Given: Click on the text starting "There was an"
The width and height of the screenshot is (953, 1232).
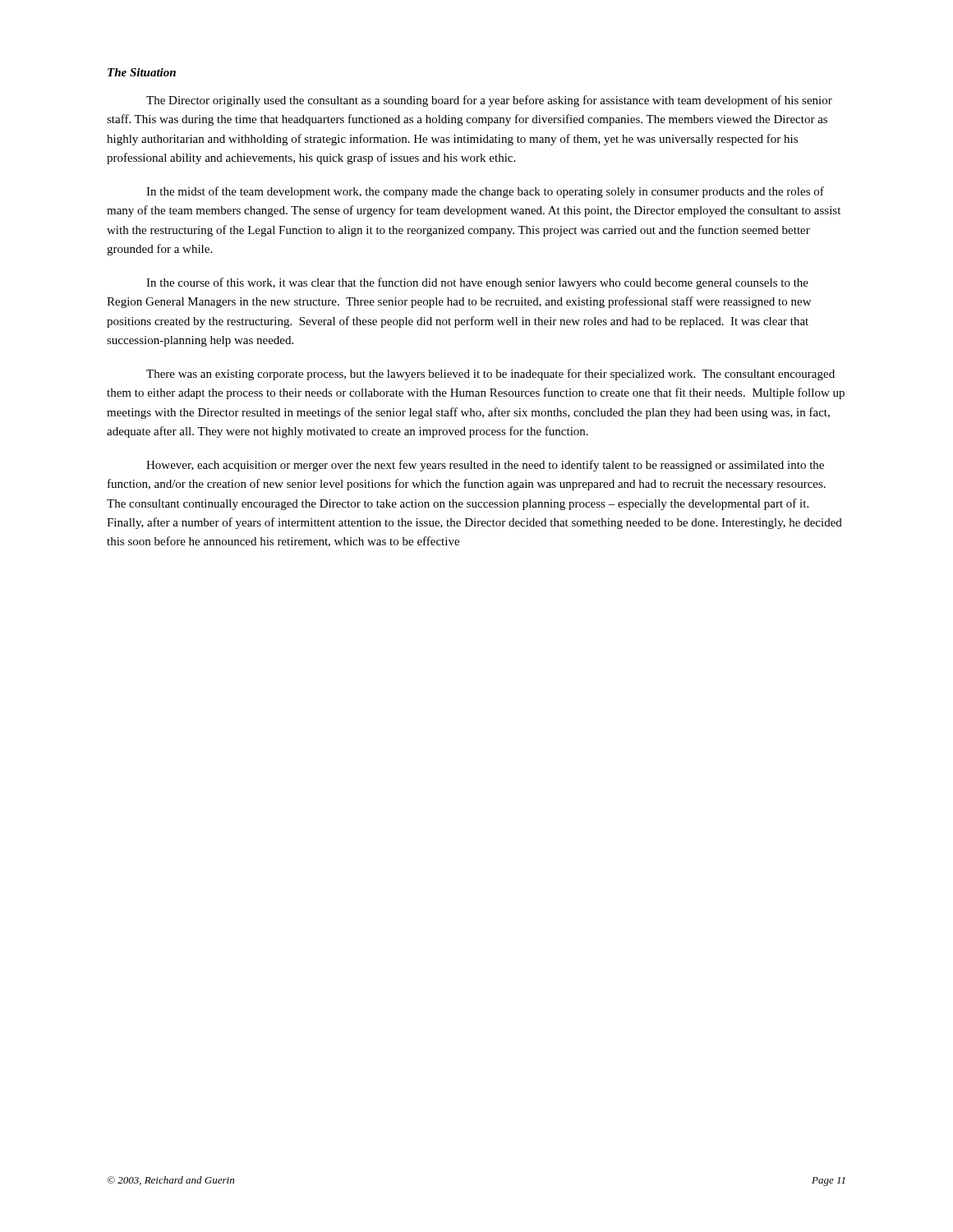Looking at the screenshot, I should [476, 403].
